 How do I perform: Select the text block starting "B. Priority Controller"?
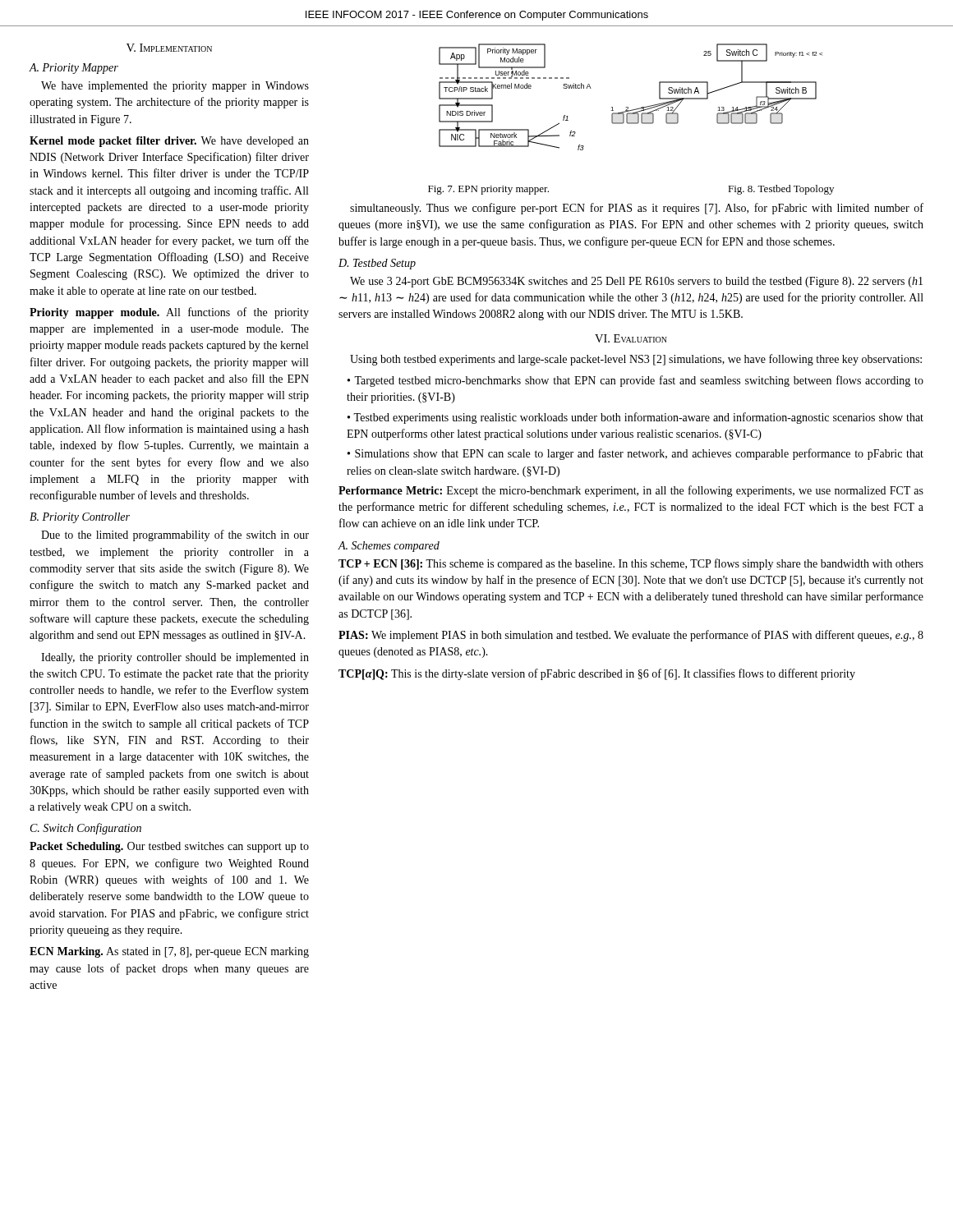click(x=80, y=517)
